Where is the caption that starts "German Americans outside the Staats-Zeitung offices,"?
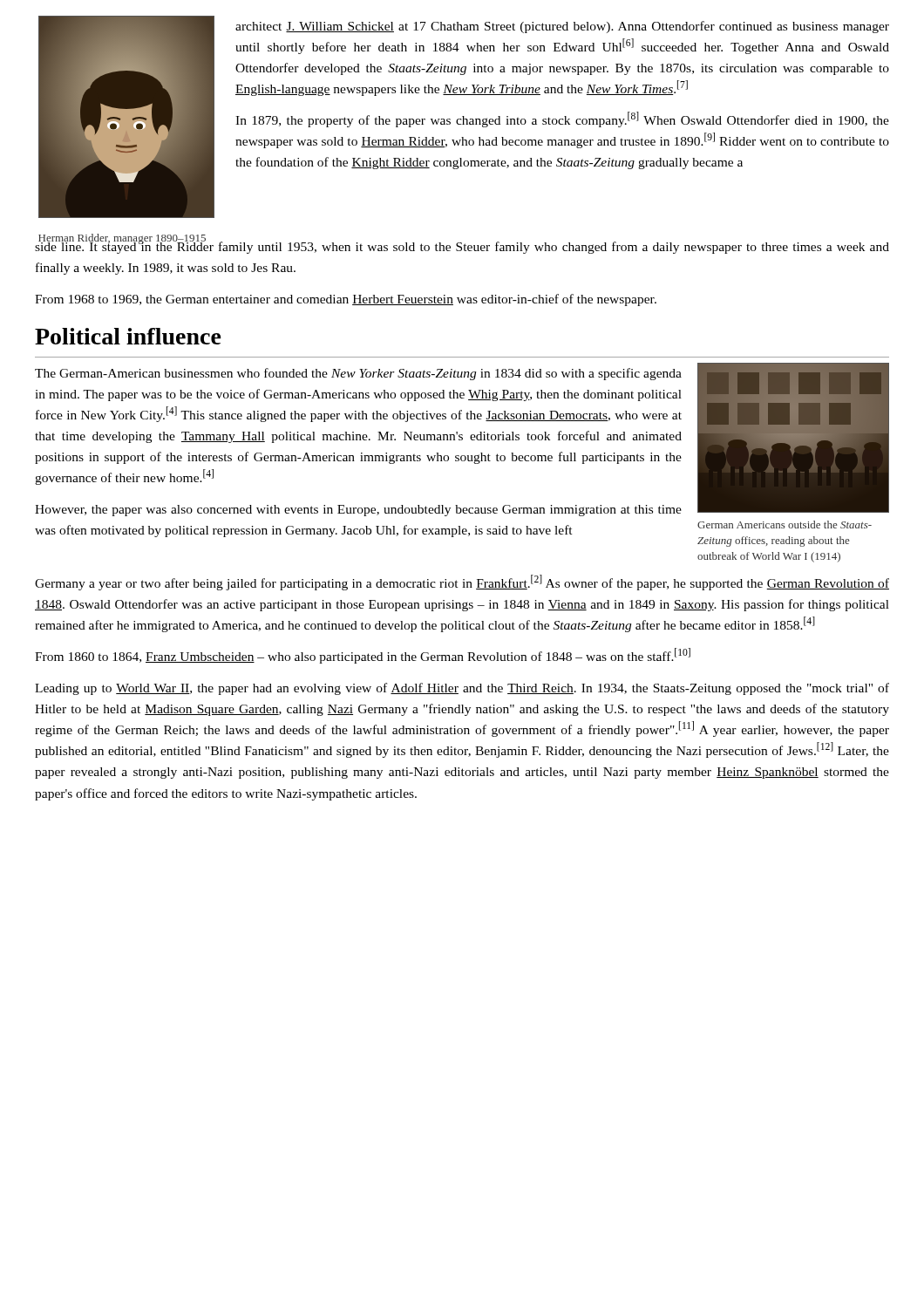This screenshot has height=1308, width=924. (x=785, y=540)
